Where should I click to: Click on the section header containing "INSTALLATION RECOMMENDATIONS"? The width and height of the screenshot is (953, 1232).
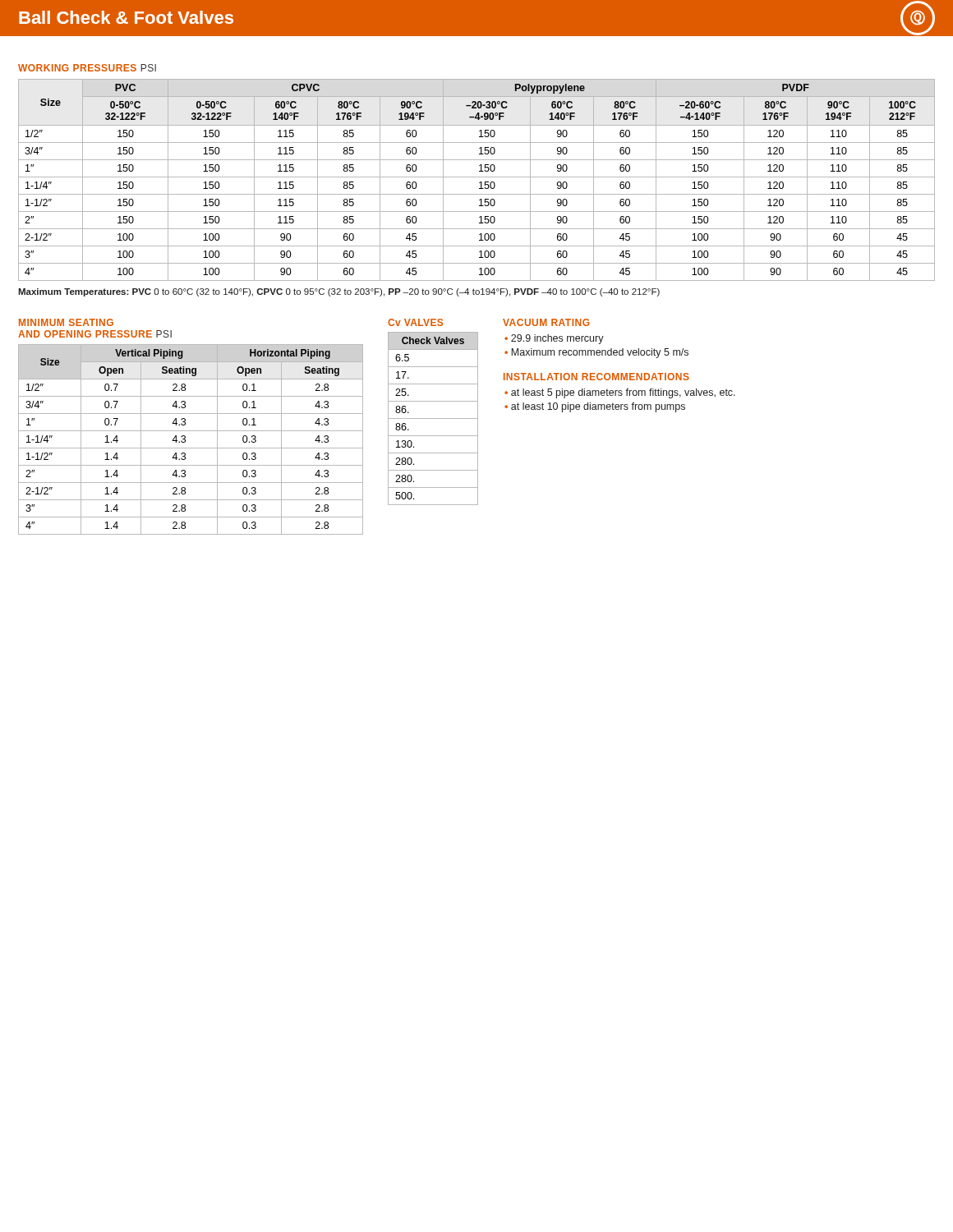596,377
